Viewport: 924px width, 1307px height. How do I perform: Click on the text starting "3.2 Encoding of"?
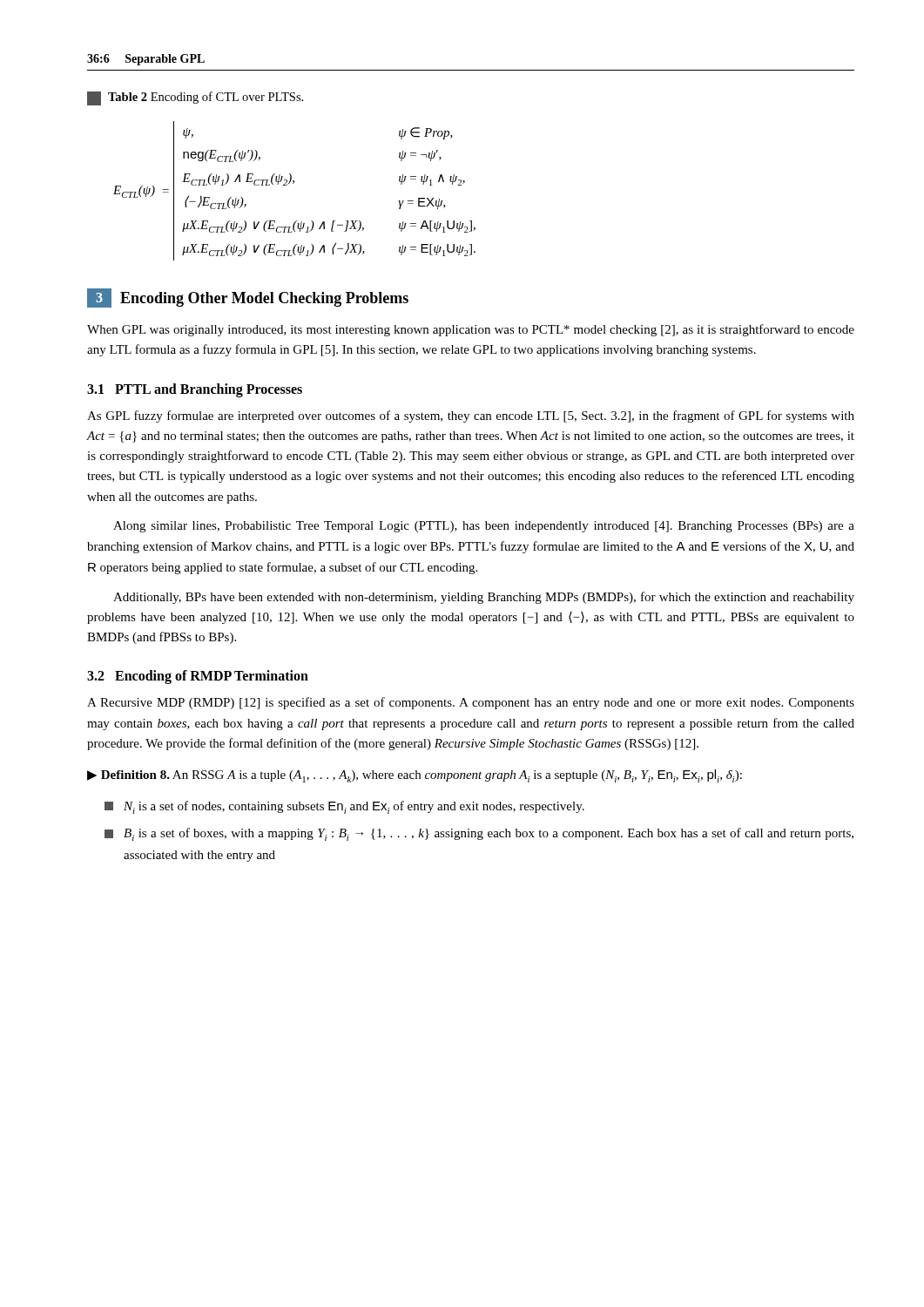[x=198, y=676]
